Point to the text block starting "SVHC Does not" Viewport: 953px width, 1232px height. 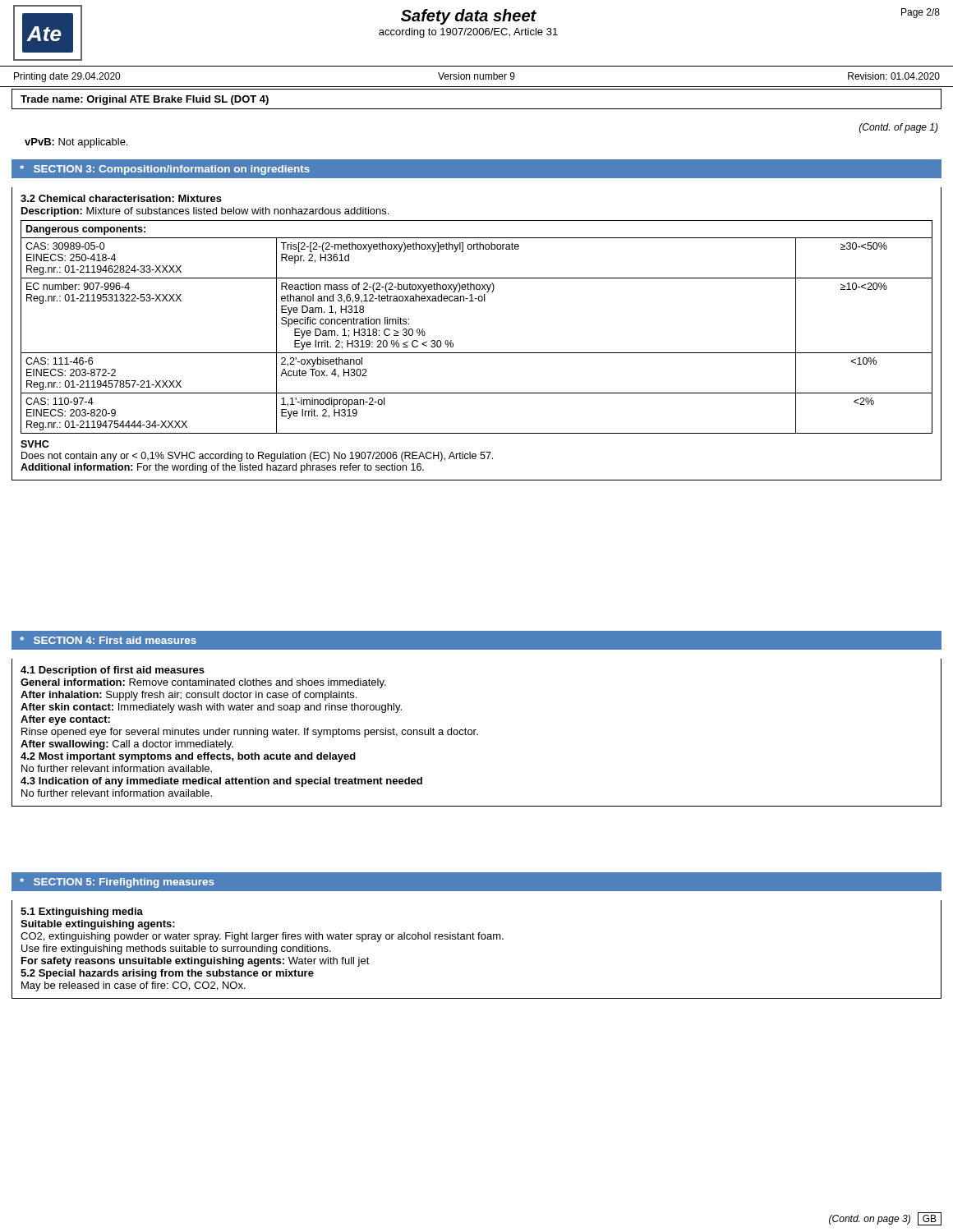coord(257,456)
